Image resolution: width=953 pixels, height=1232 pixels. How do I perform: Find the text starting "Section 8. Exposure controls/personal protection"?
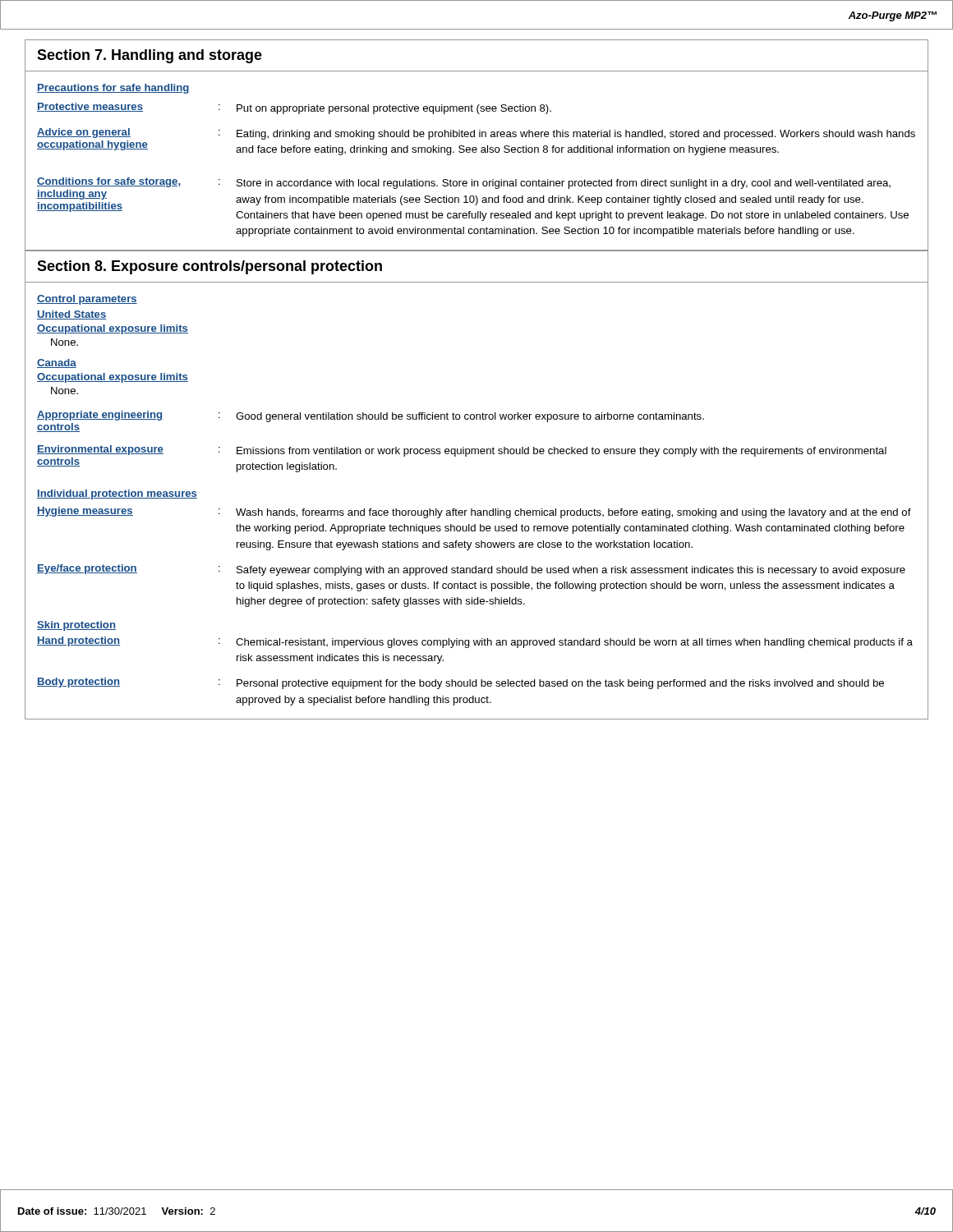tap(210, 266)
